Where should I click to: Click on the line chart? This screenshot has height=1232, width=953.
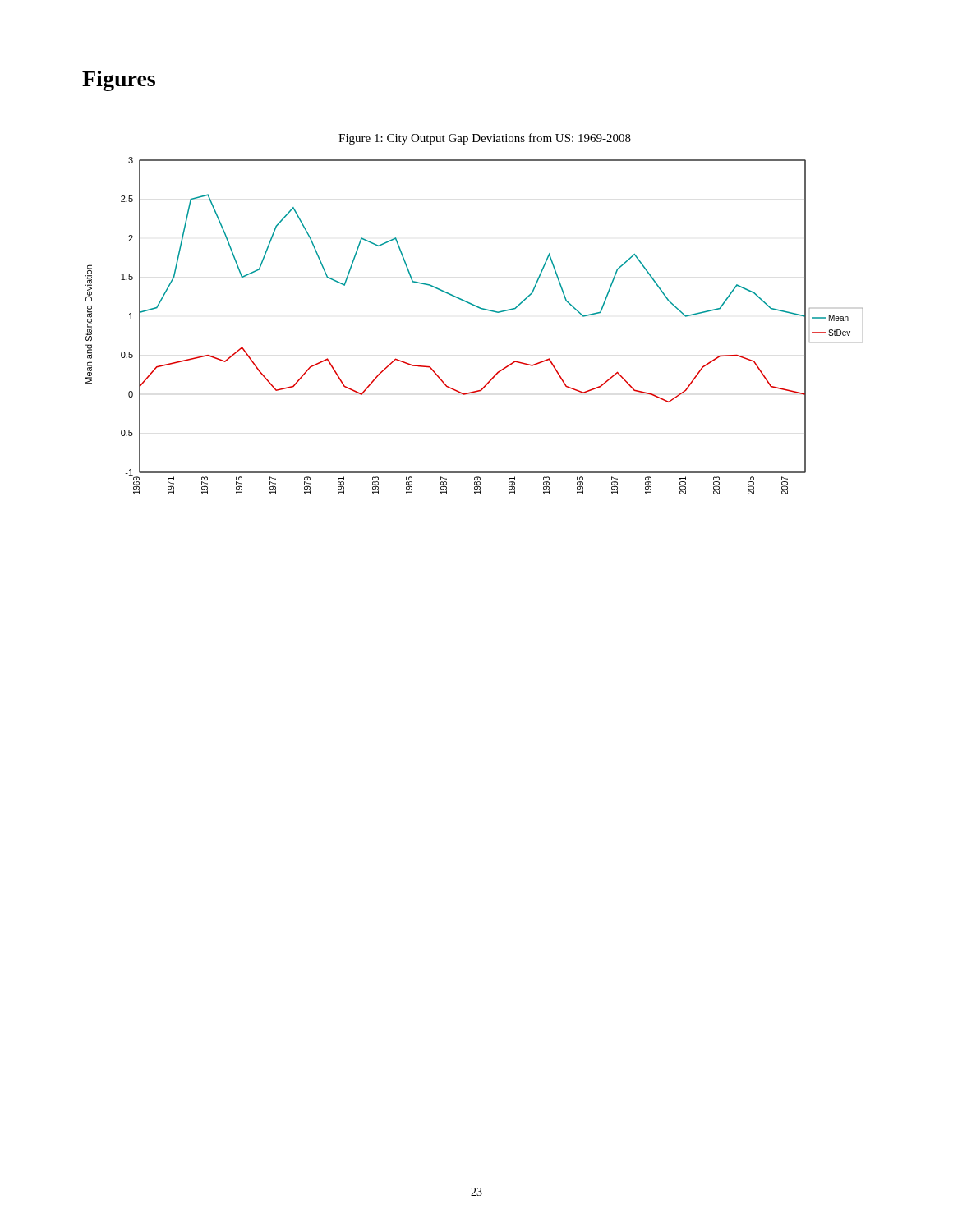[x=476, y=329]
